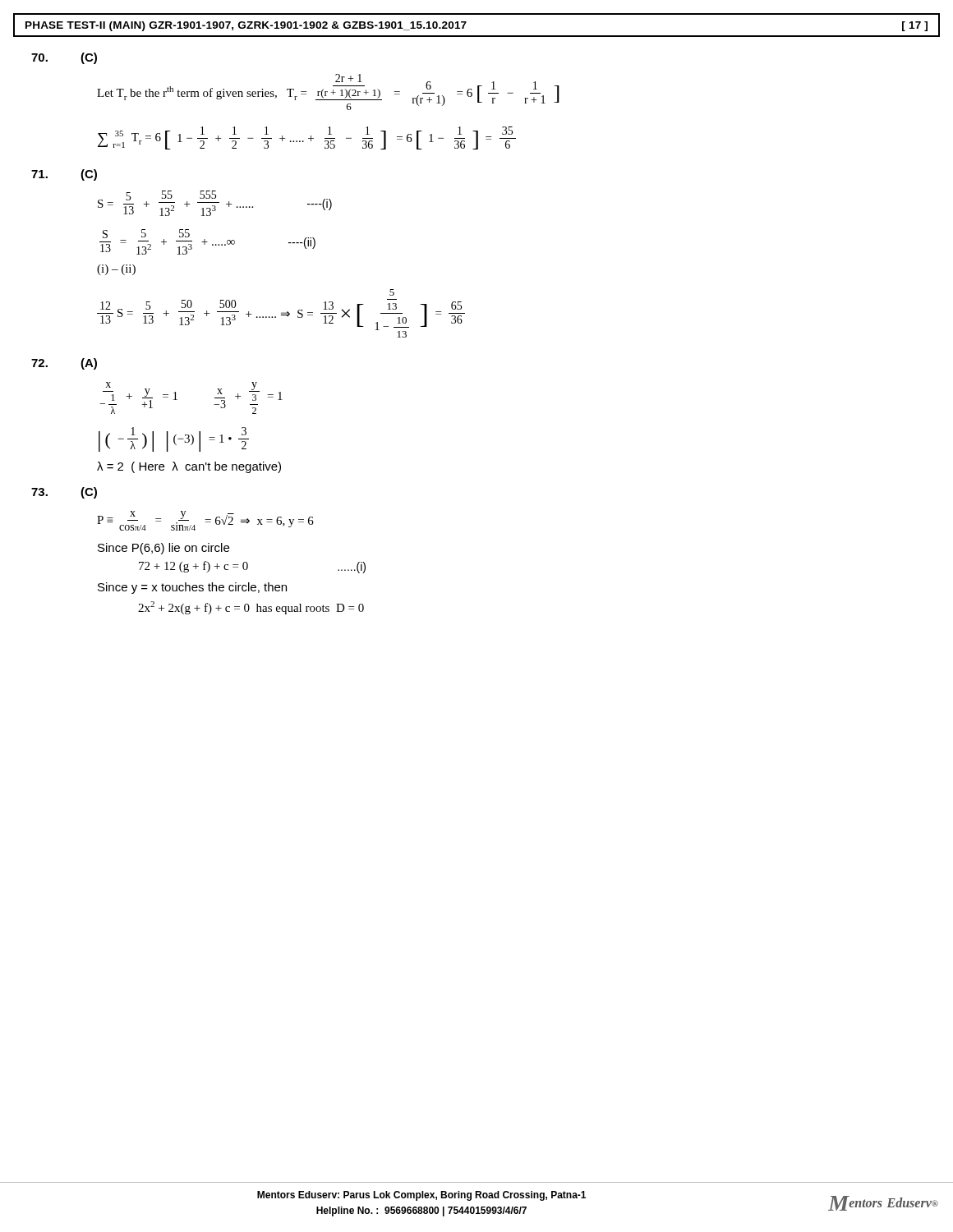This screenshot has height=1232, width=953.
Task: Find the formula on this page that starts "Let Tr be the"
Action: 329,93
